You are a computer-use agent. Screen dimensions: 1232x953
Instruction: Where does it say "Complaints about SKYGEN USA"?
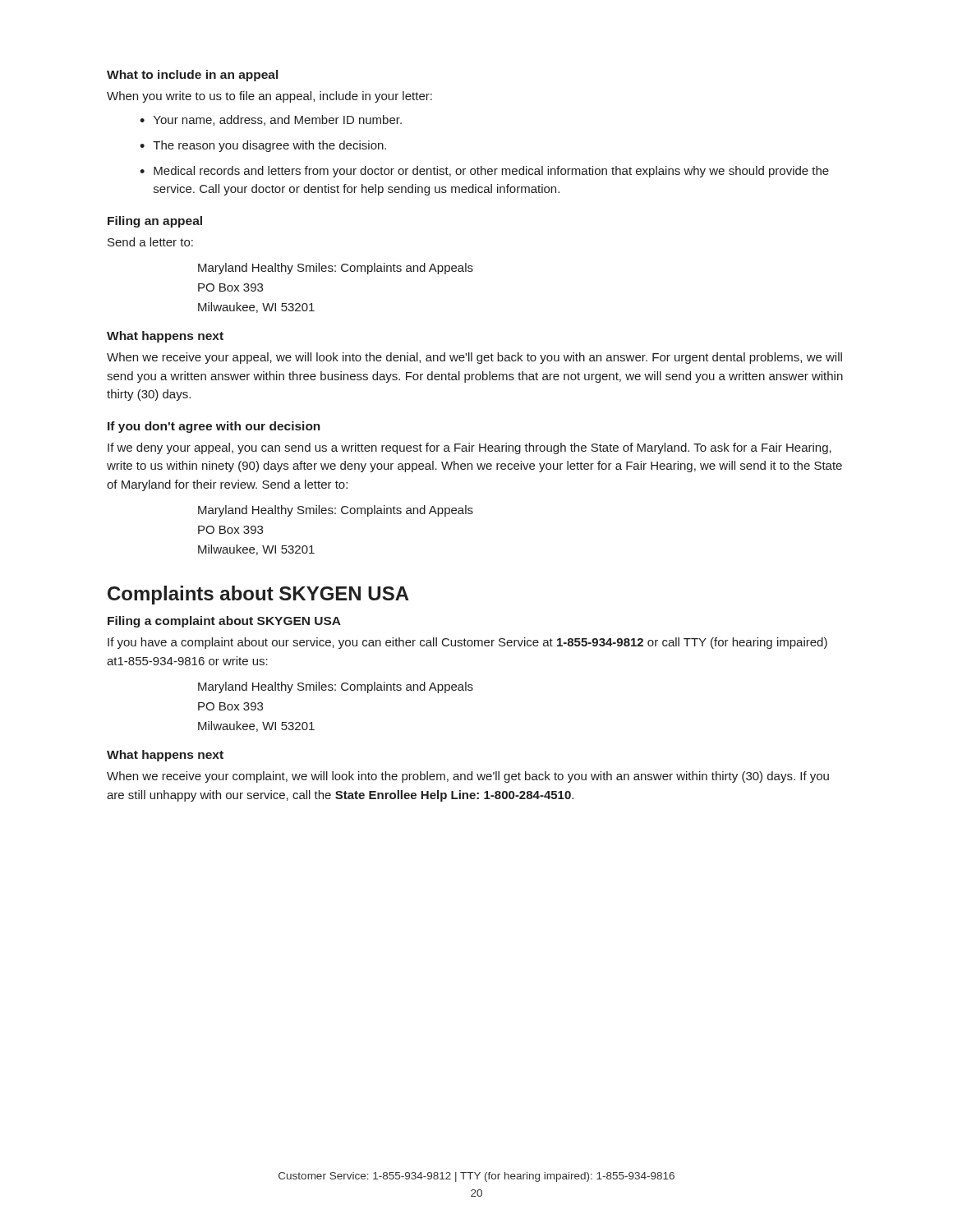258,594
